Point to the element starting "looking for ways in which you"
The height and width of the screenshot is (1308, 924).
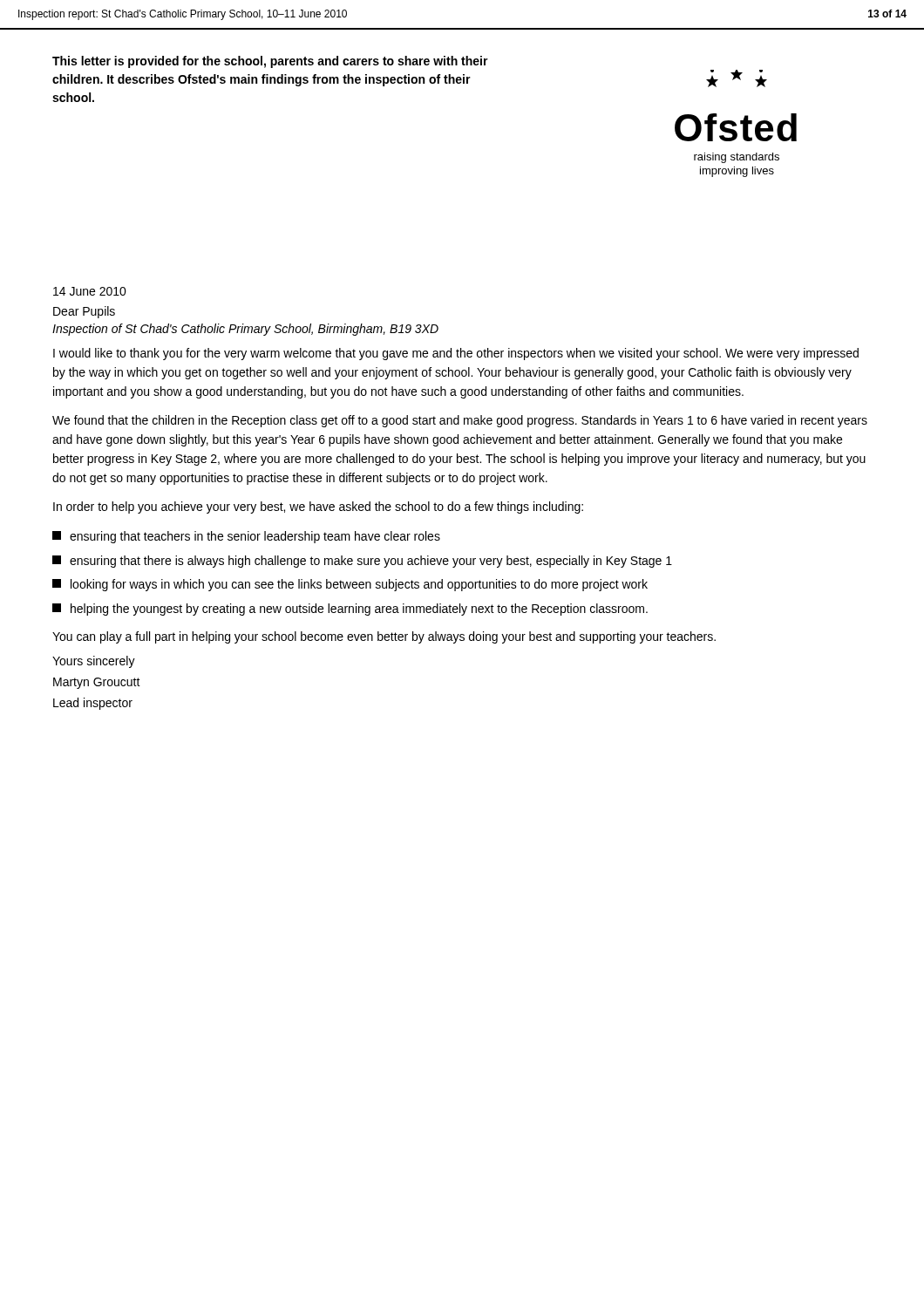point(462,585)
